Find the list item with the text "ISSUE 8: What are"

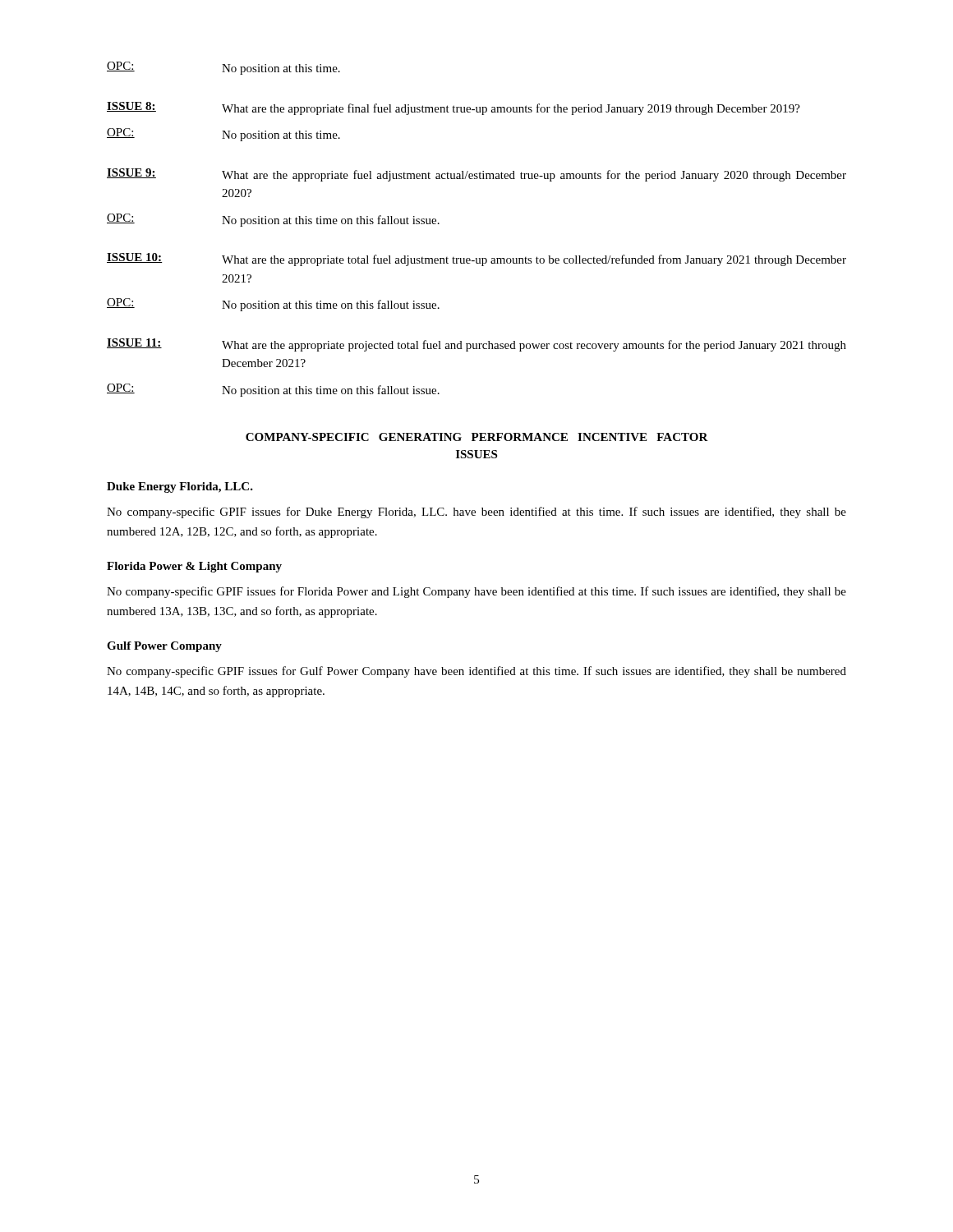point(476,108)
